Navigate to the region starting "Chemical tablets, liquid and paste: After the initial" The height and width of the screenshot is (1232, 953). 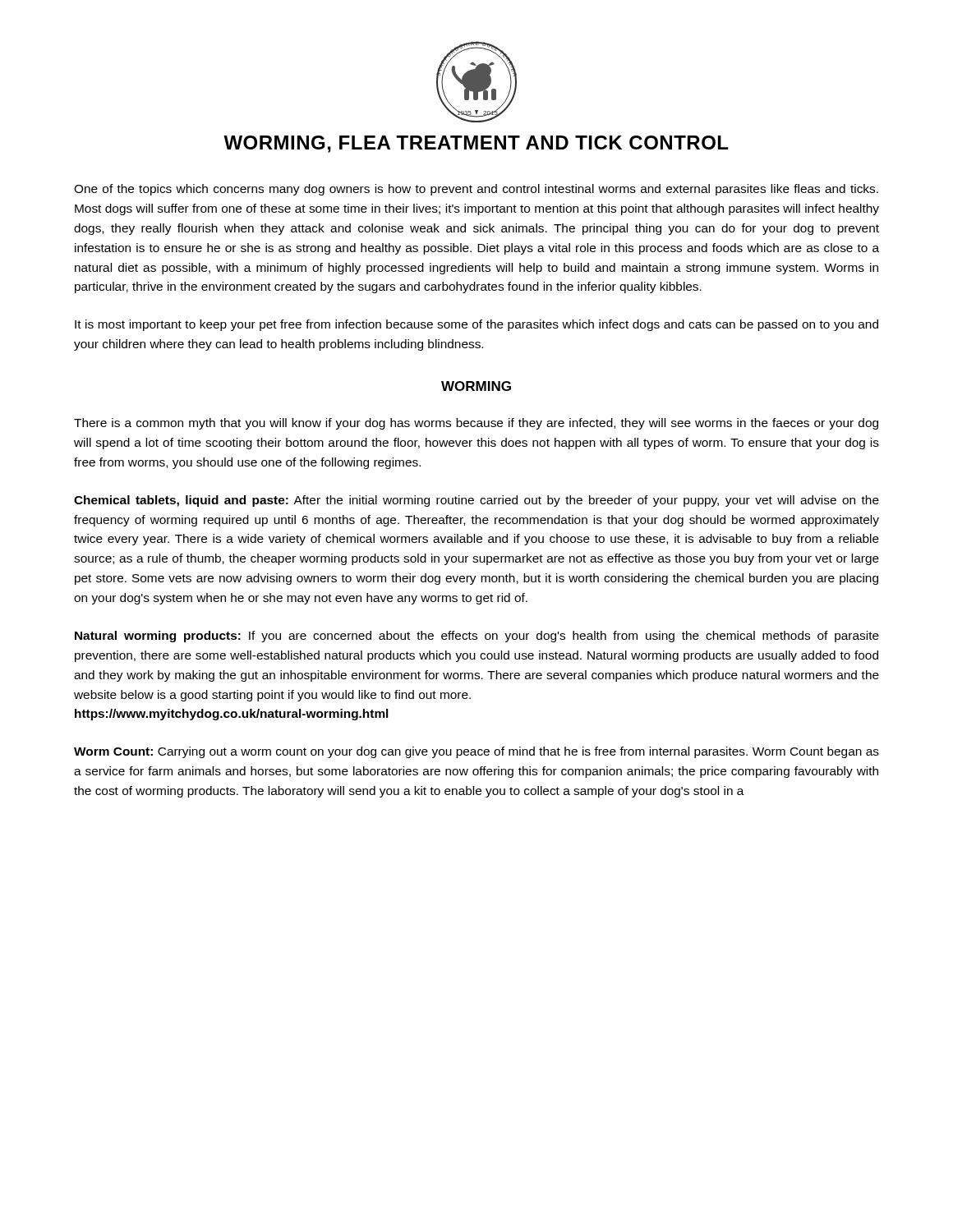coord(476,549)
